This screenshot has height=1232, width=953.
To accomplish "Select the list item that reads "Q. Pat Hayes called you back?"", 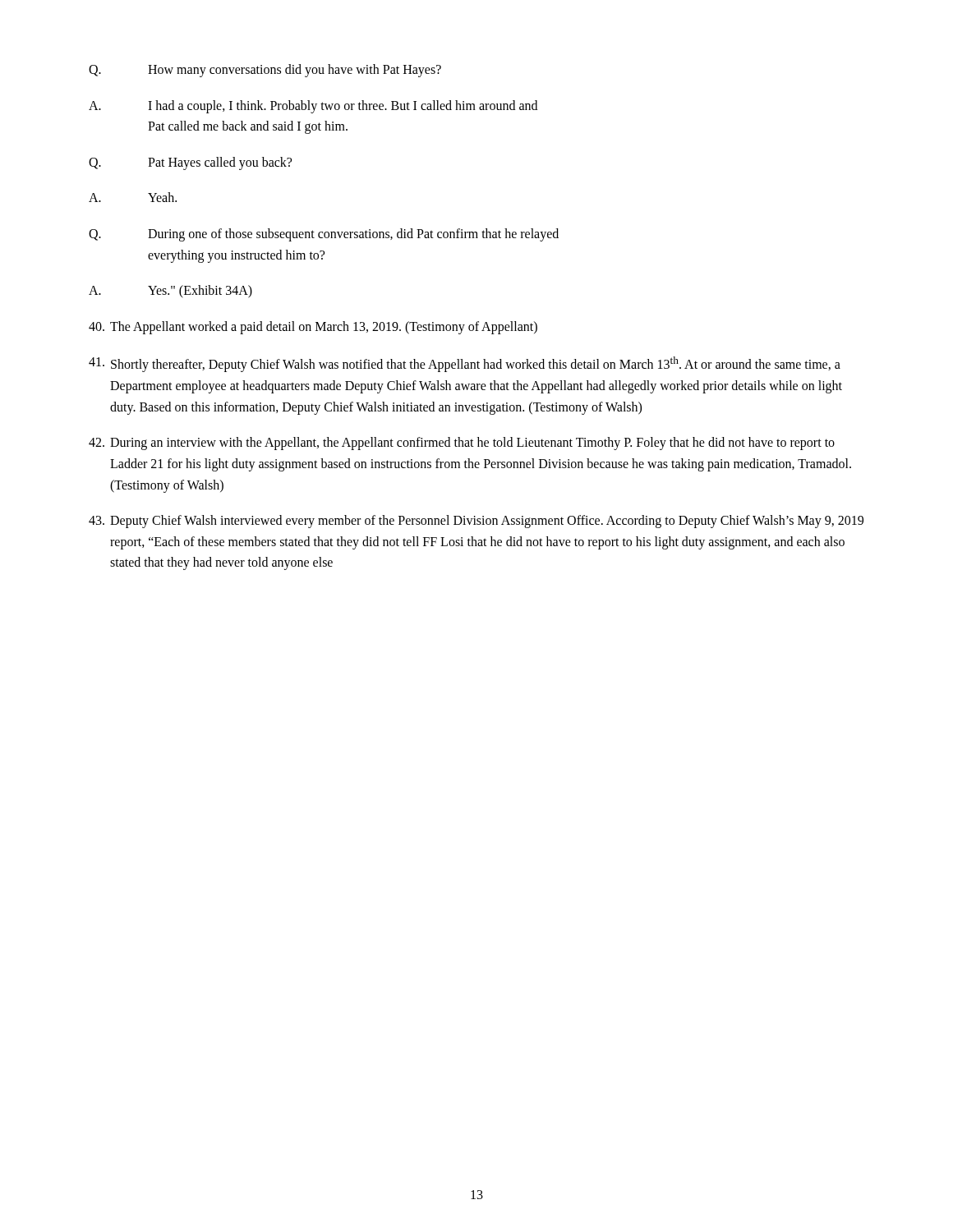I will point(190,163).
